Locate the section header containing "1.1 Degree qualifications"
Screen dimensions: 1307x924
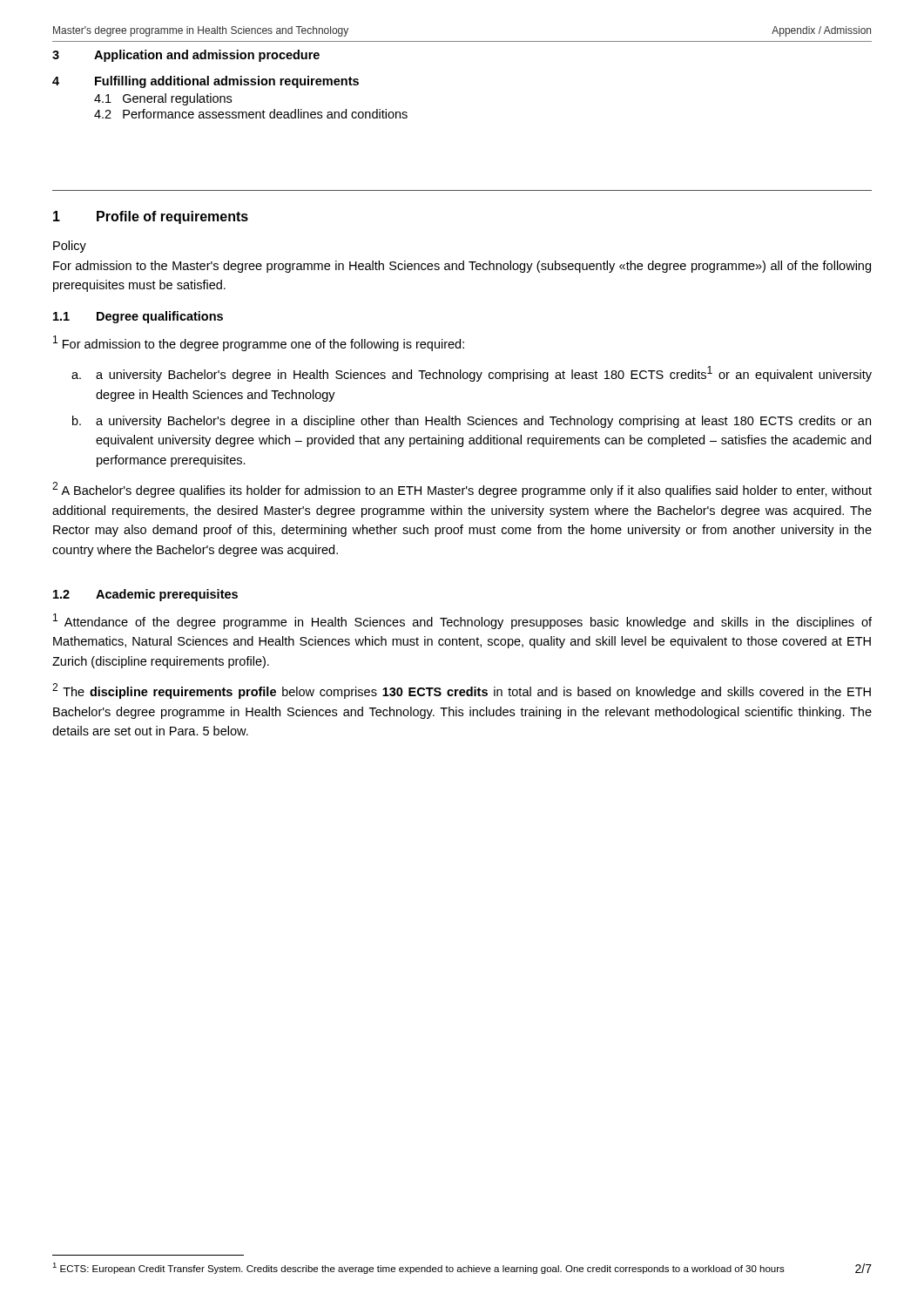pos(138,316)
